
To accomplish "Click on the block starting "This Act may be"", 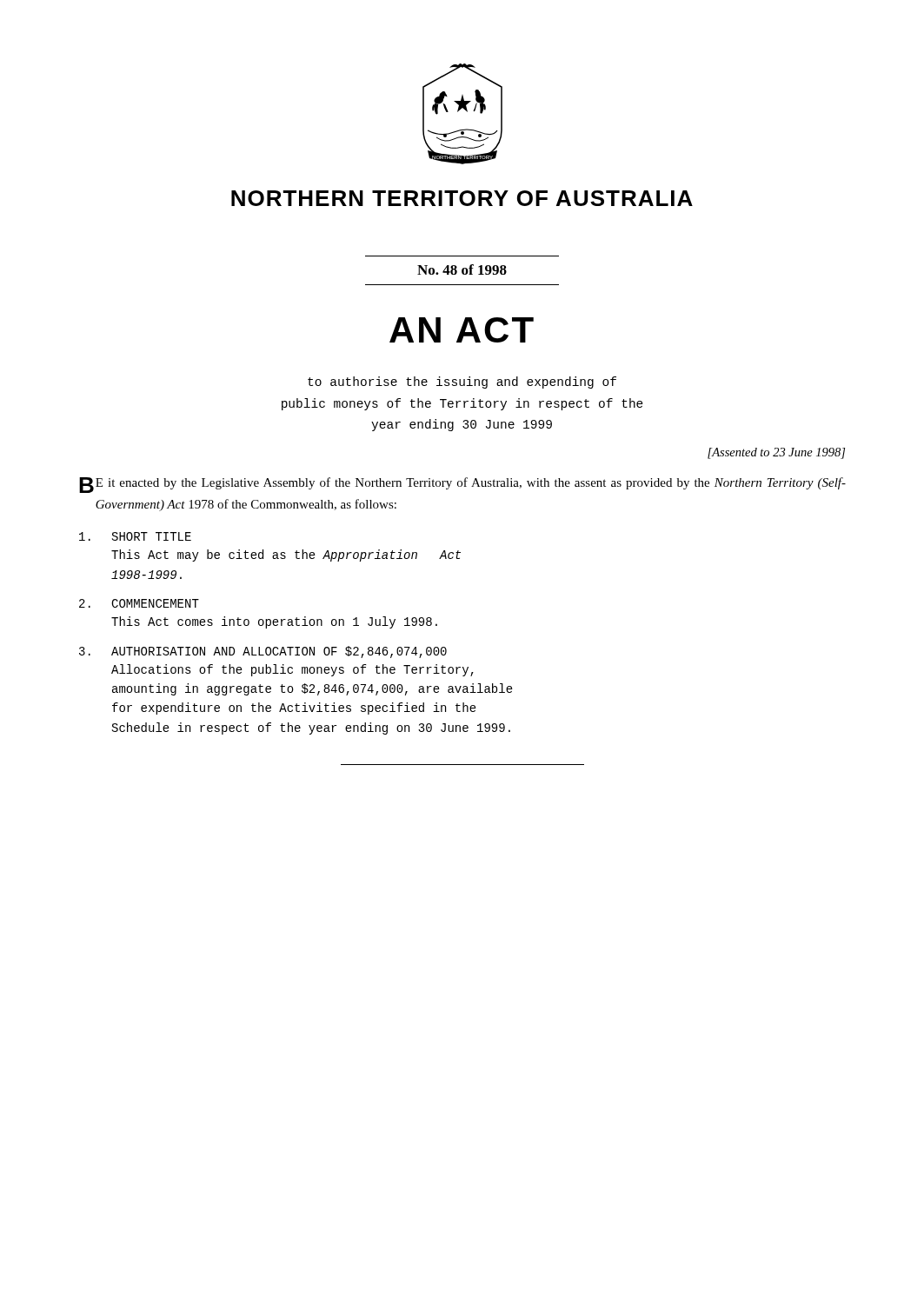I will pyautogui.click(x=287, y=566).
